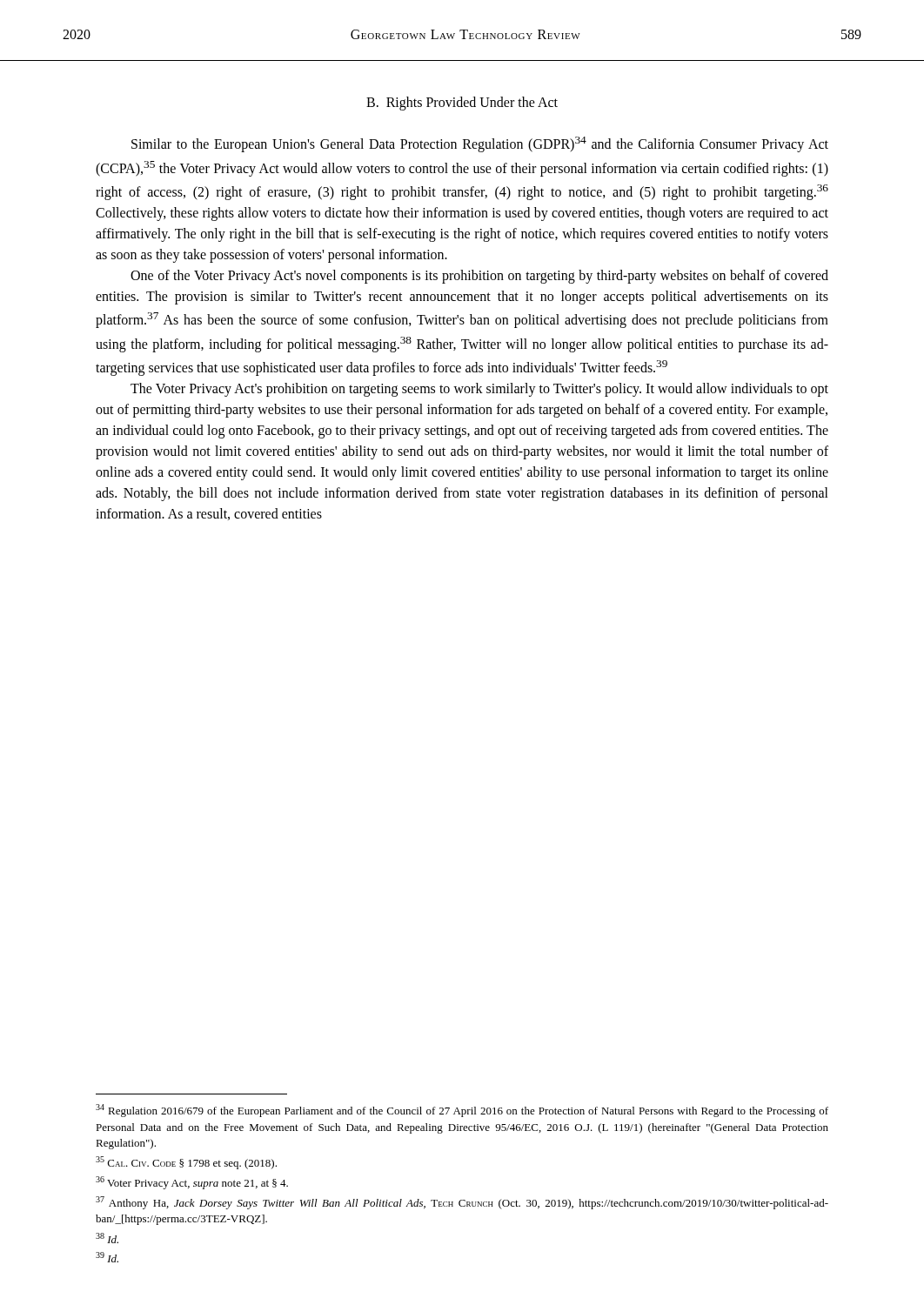Image resolution: width=924 pixels, height=1305 pixels.
Task: Navigate to the passage starting "37 Anthony Ha, Jack Dorsey Says"
Action: pyautogui.click(x=462, y=1211)
